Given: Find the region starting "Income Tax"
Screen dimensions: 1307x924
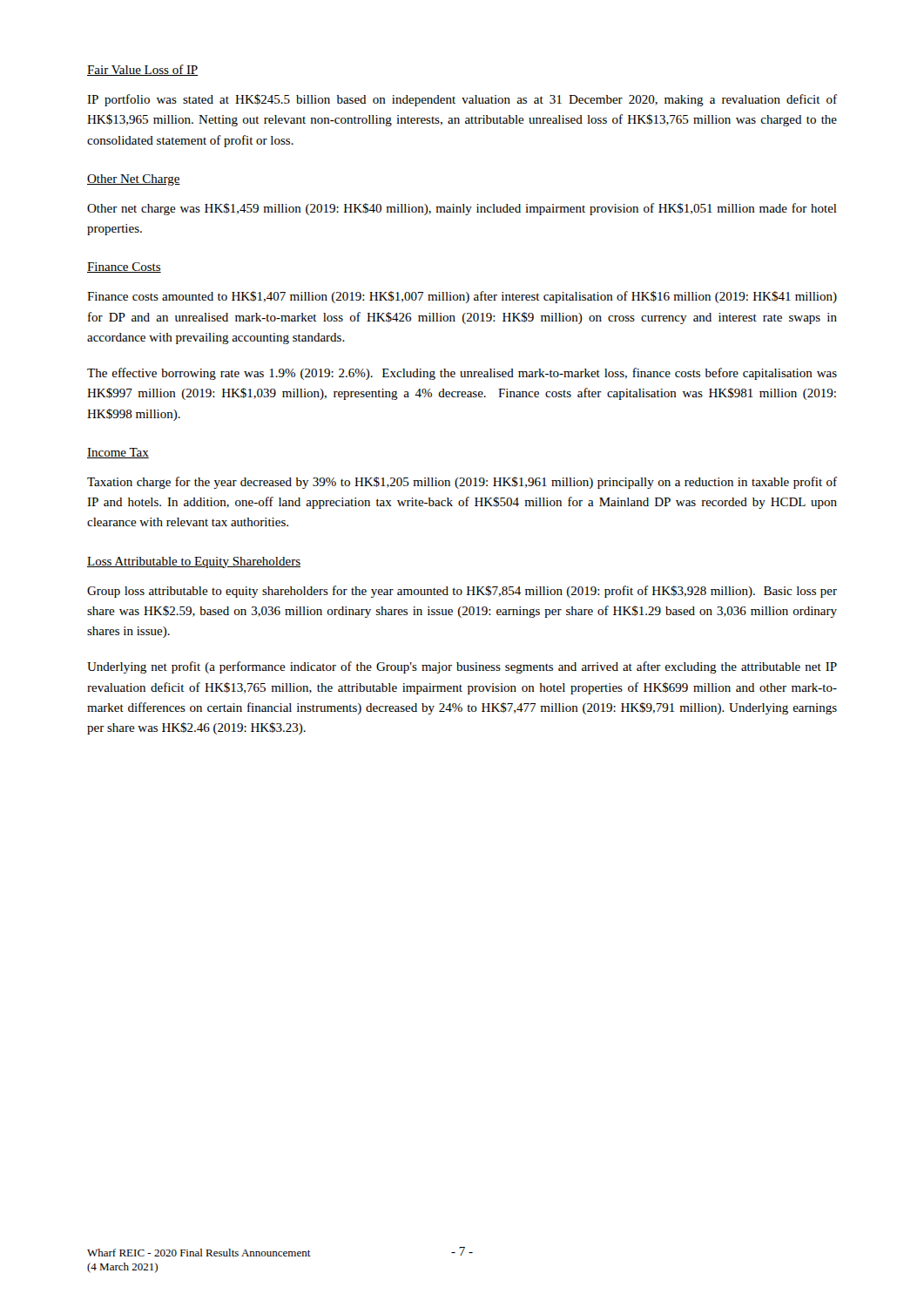Looking at the screenshot, I should pos(118,452).
